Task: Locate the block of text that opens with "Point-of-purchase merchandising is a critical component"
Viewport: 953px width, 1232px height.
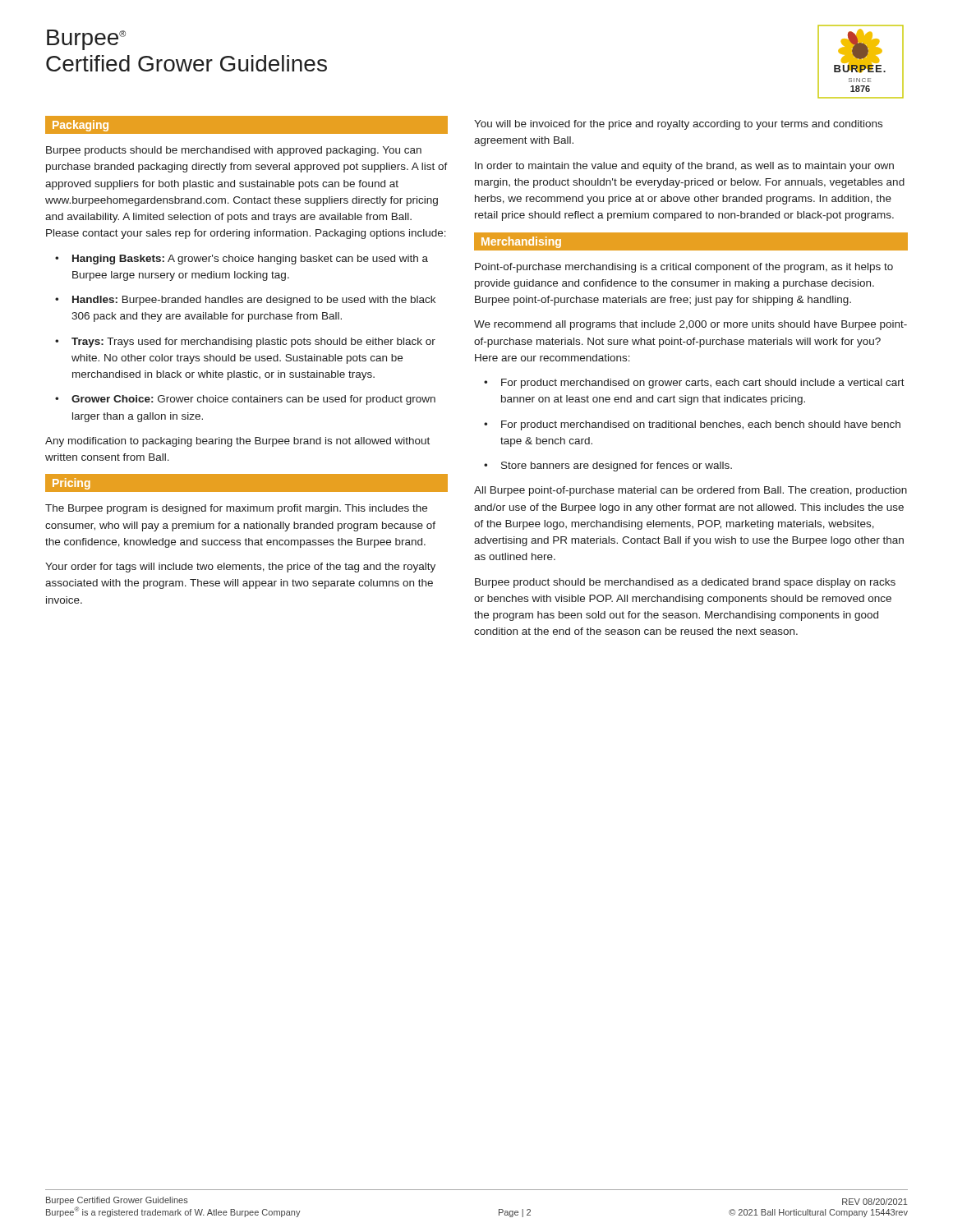Action: coord(684,283)
